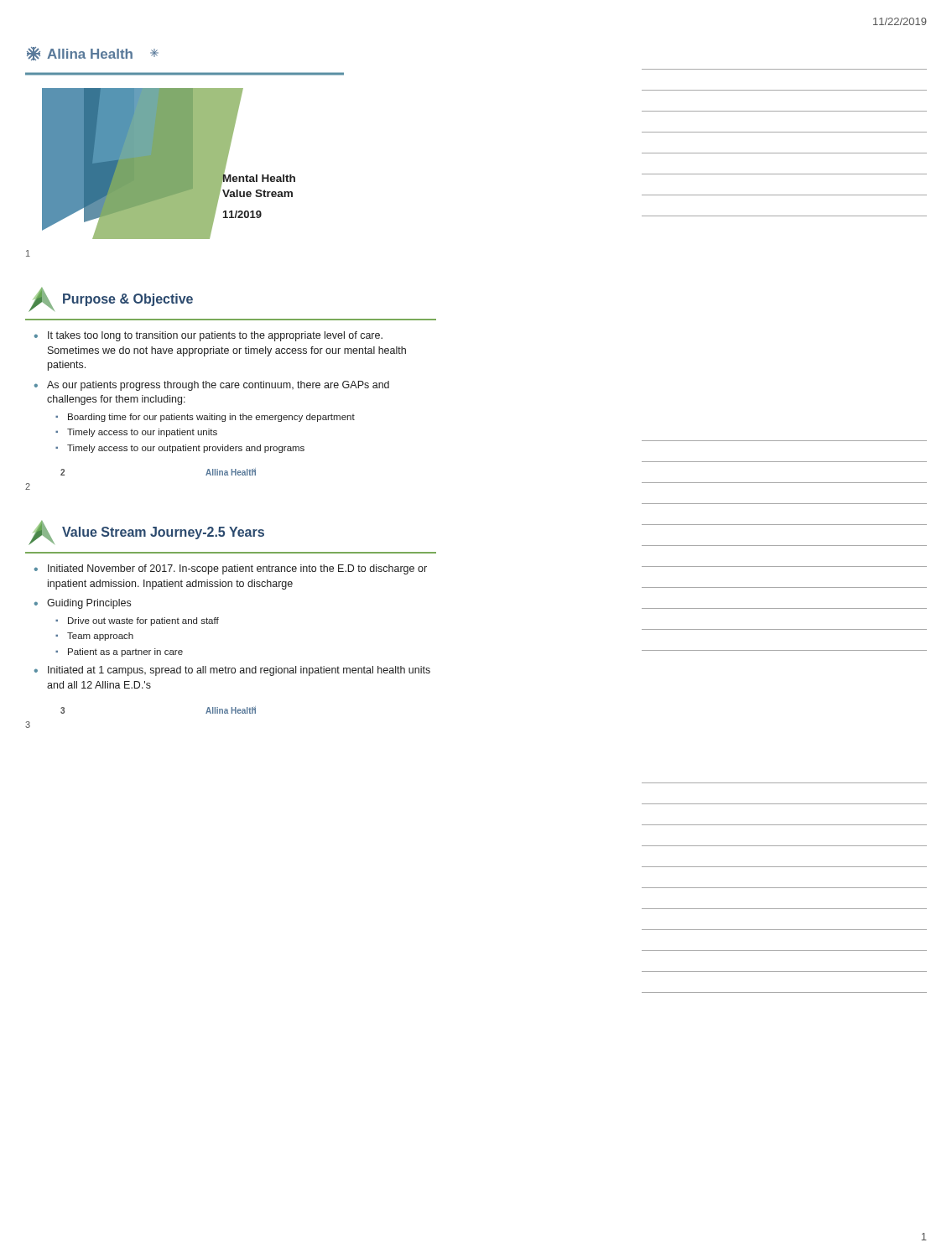Click on the section header that reads "Purpose & Objective"
The width and height of the screenshot is (952, 1258).
click(111, 300)
